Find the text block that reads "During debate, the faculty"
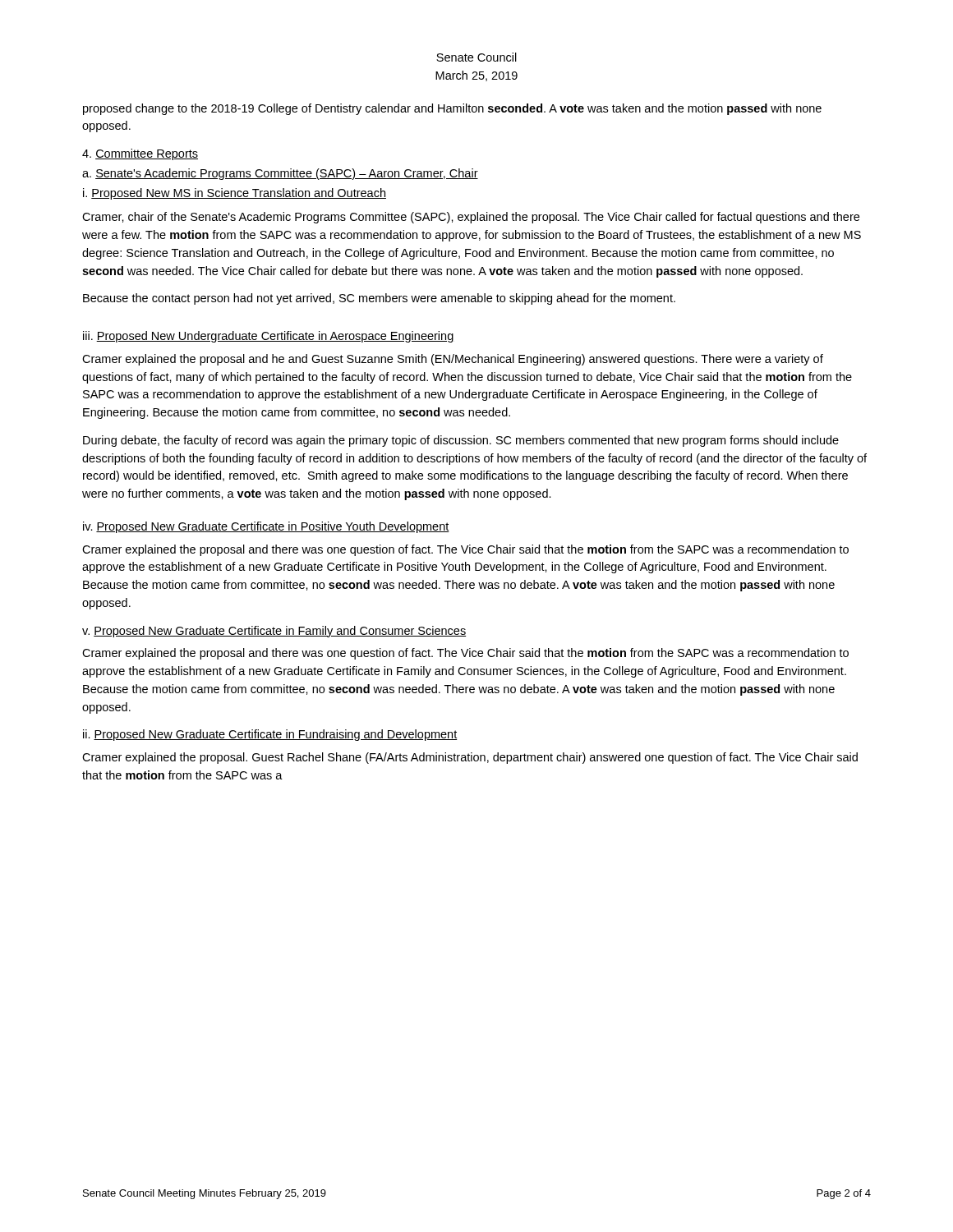The height and width of the screenshot is (1232, 953). [x=476, y=468]
